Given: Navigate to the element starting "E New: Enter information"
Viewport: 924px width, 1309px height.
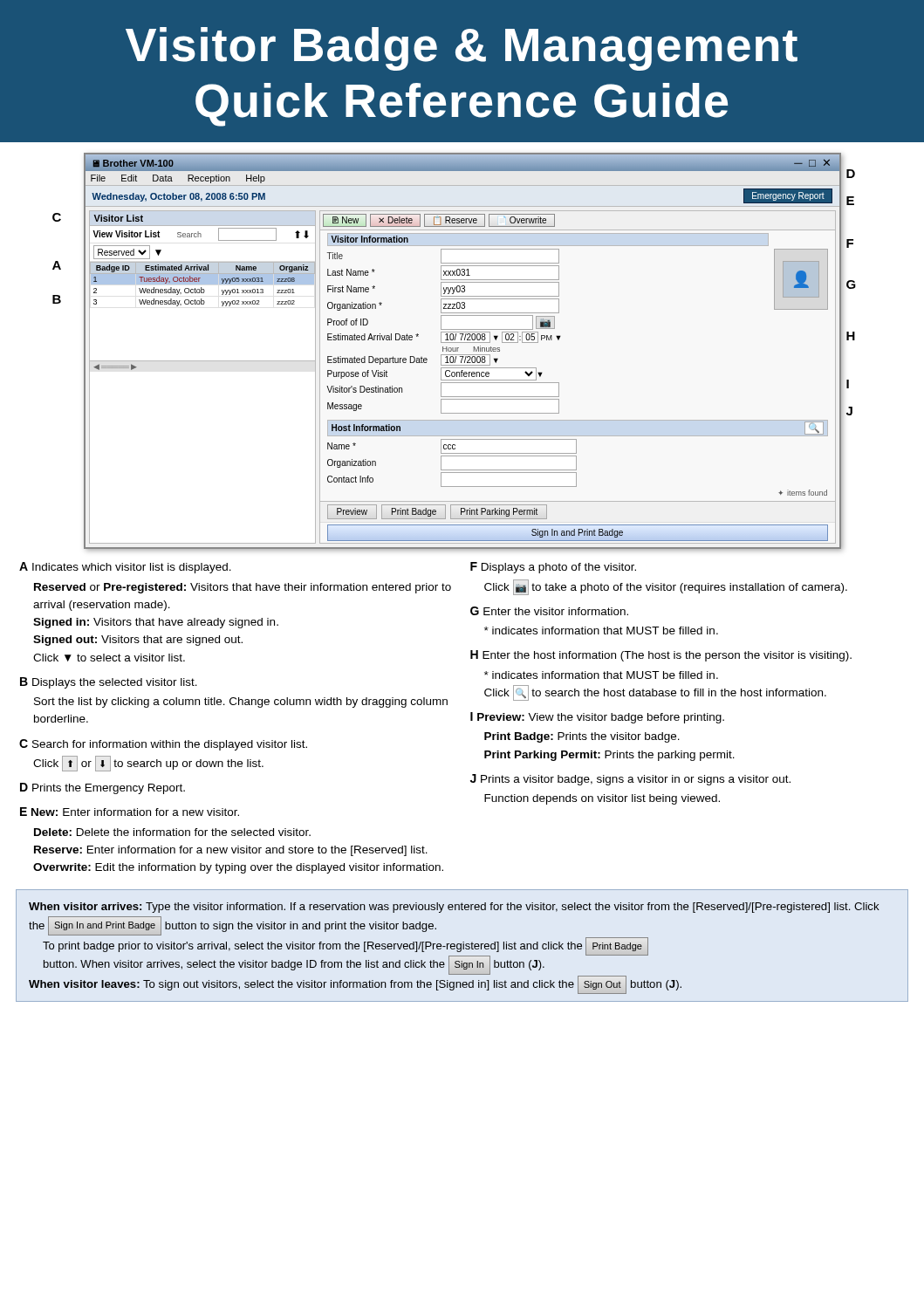Looking at the screenshot, I should (x=237, y=841).
